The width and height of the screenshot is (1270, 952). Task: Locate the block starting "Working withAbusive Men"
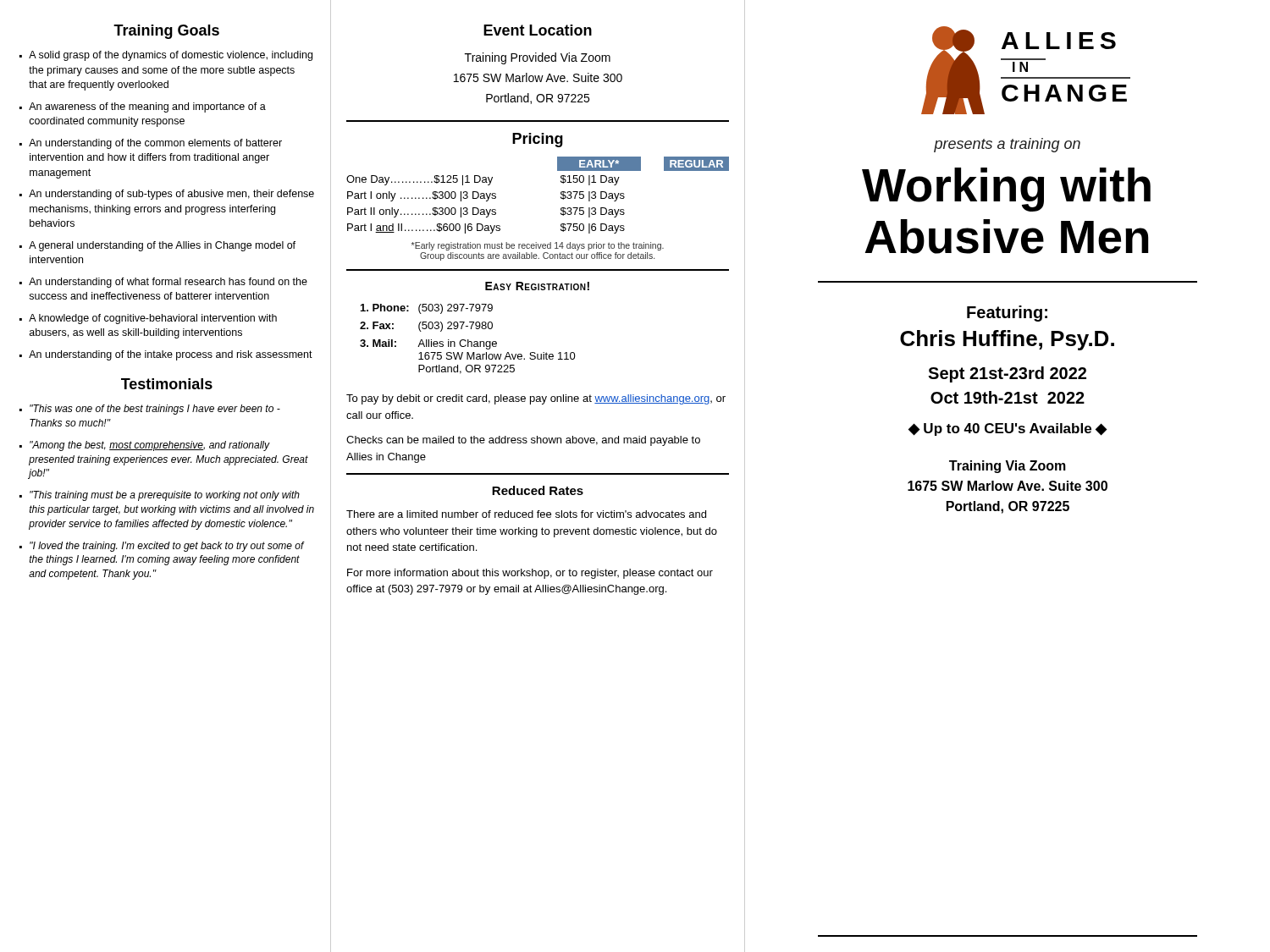pos(1008,211)
